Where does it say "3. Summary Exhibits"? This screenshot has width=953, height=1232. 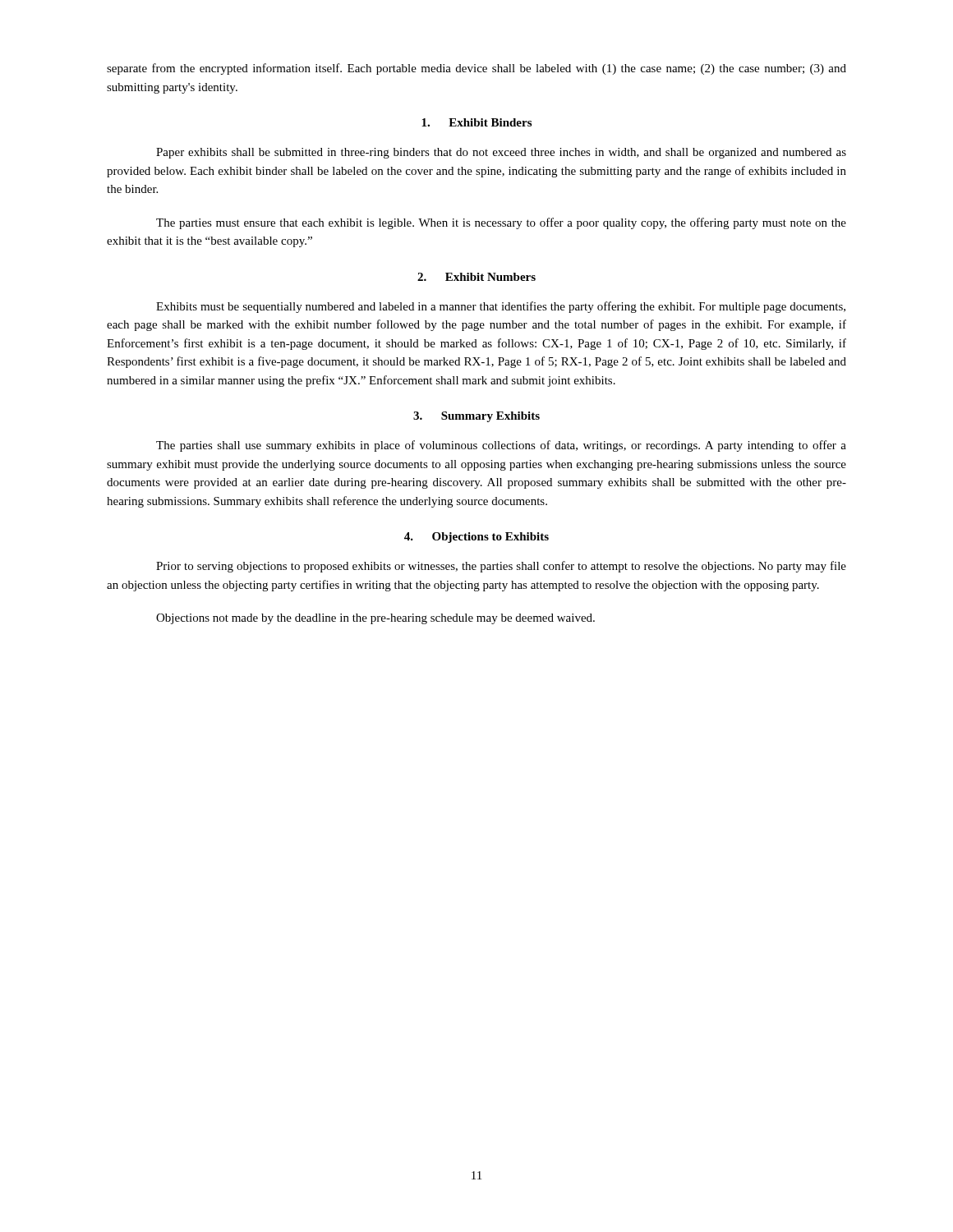pyautogui.click(x=476, y=416)
